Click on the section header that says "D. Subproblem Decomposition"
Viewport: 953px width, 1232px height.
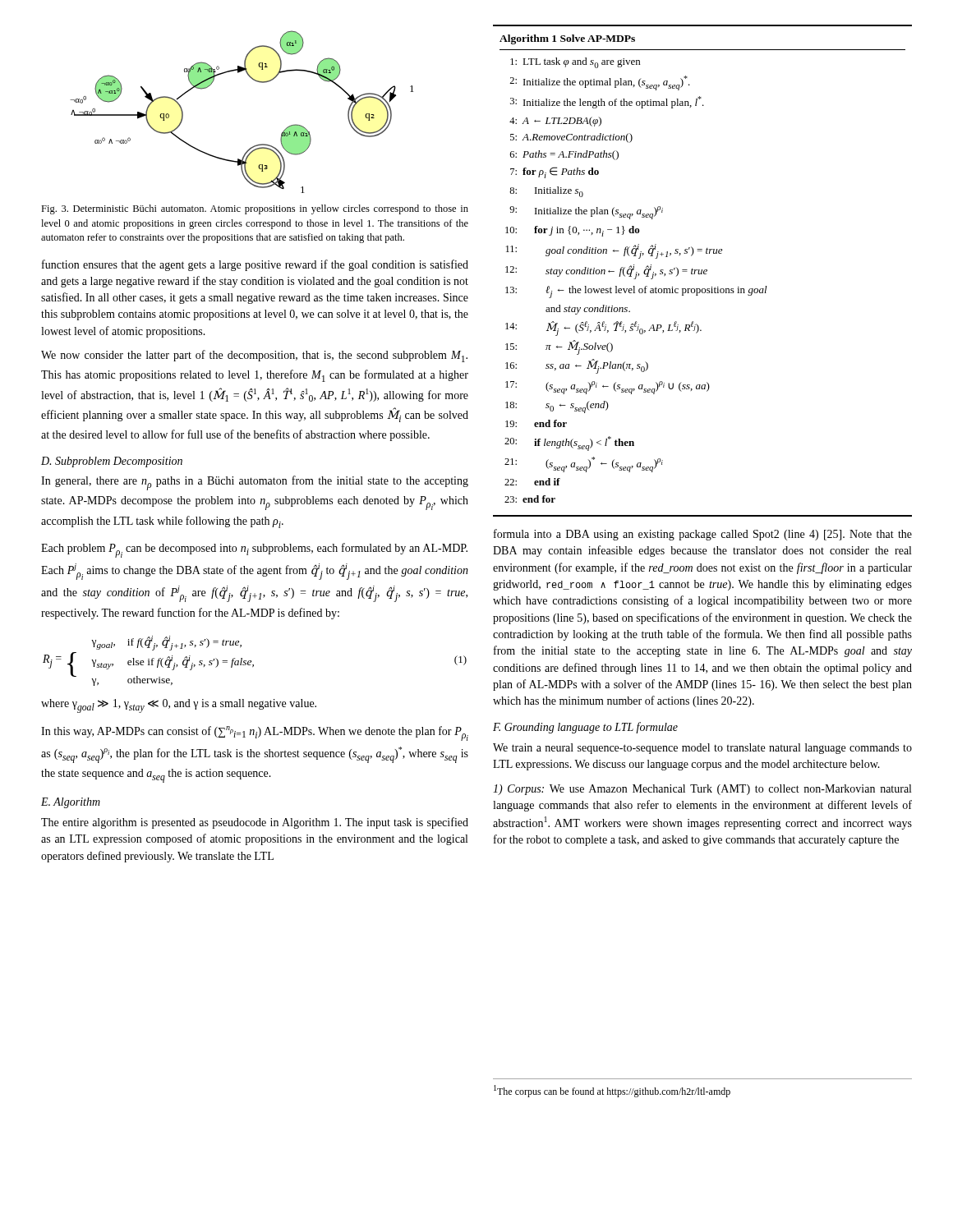(112, 461)
